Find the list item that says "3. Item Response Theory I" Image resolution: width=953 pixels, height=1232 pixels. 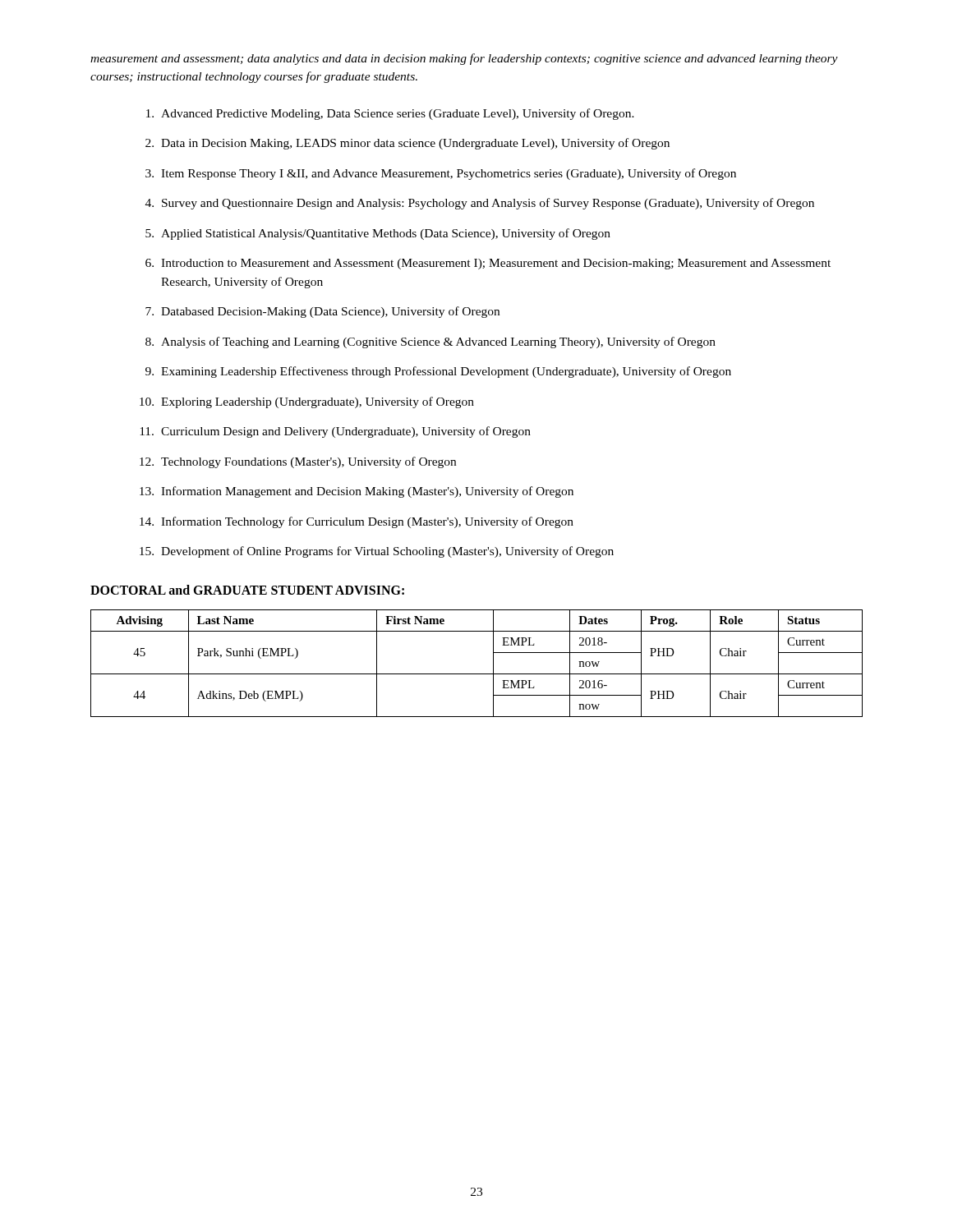click(x=493, y=173)
